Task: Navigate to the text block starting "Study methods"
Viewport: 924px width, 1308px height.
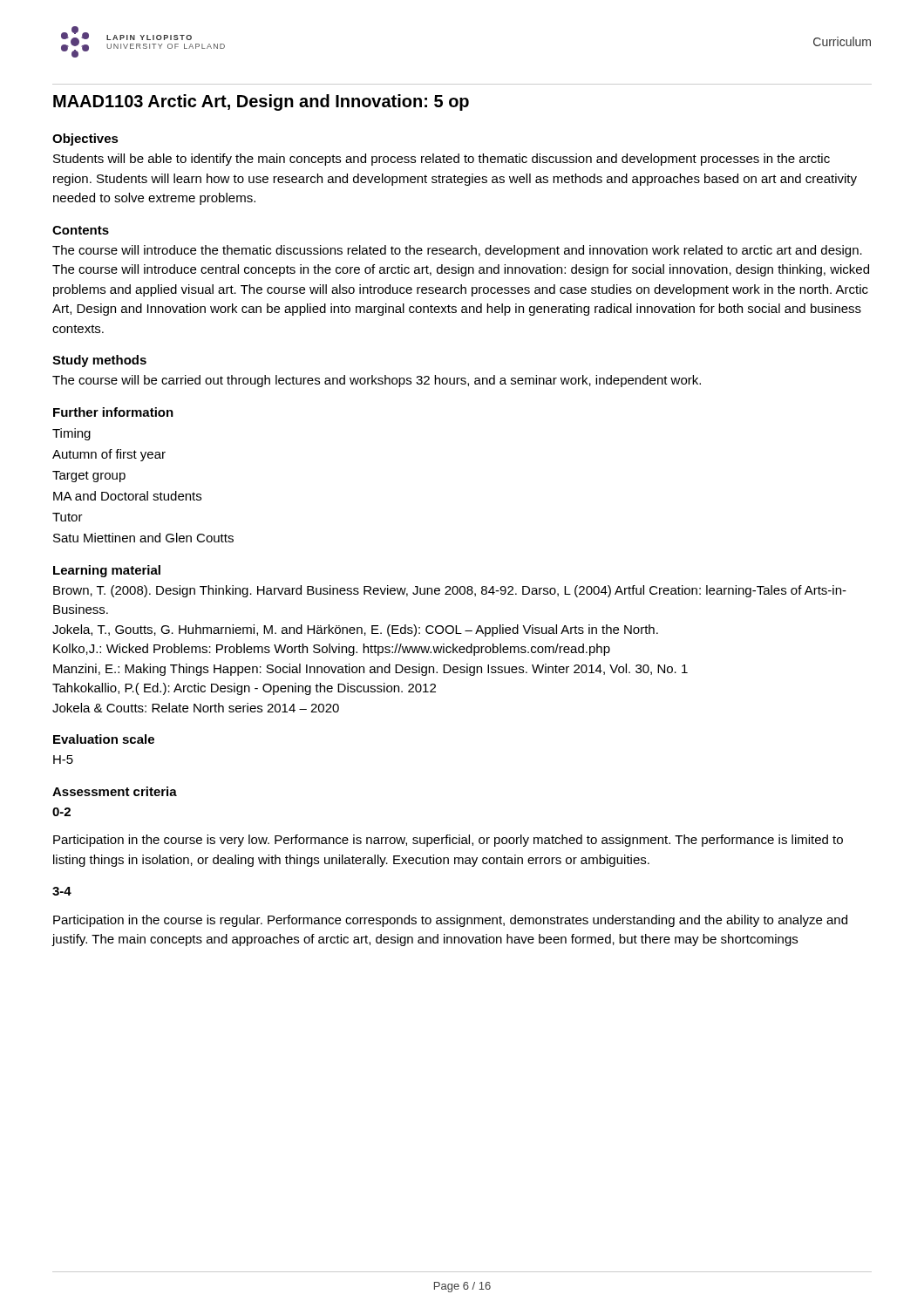Action: (x=100, y=360)
